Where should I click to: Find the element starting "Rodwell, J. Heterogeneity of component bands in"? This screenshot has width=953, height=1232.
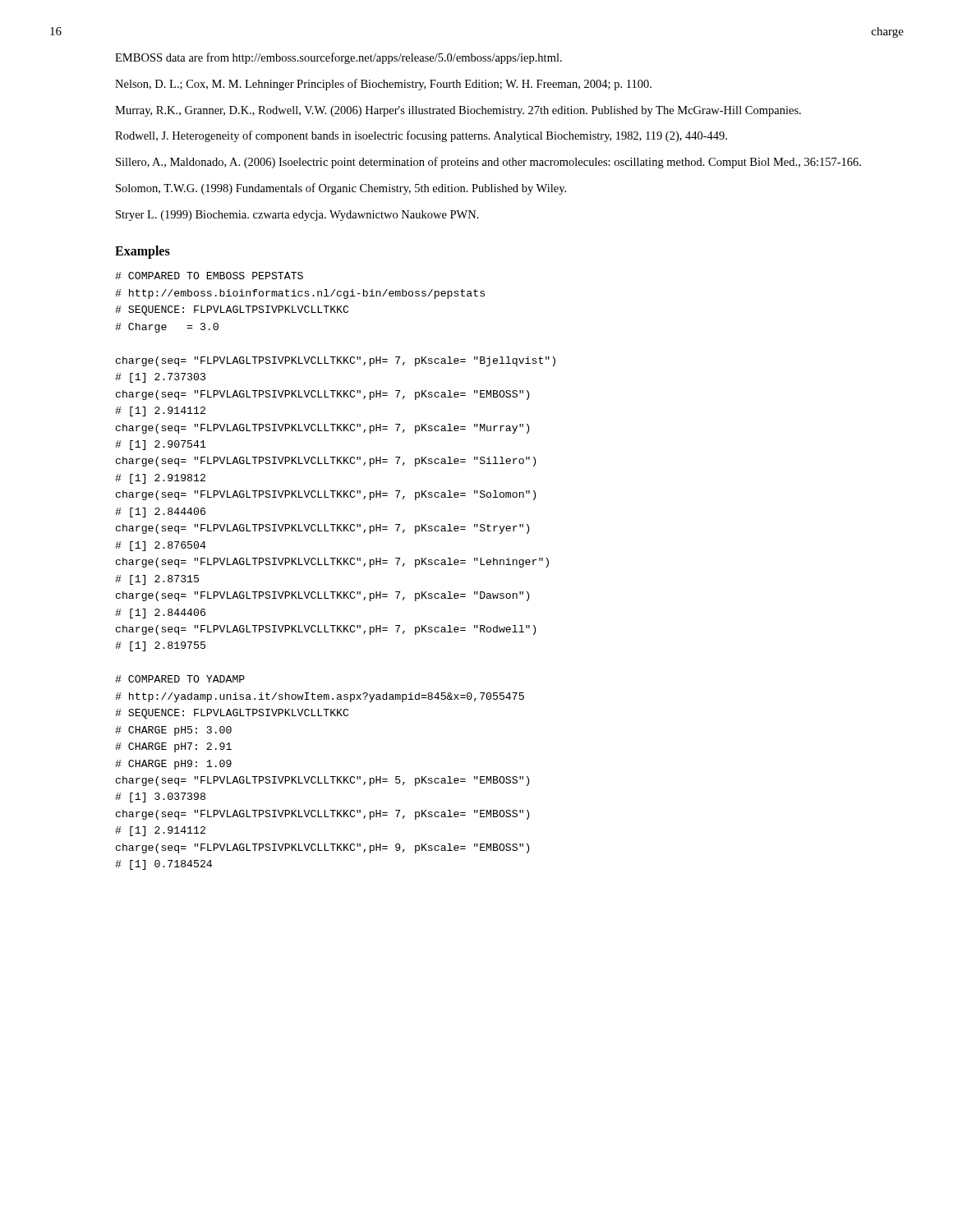(421, 136)
